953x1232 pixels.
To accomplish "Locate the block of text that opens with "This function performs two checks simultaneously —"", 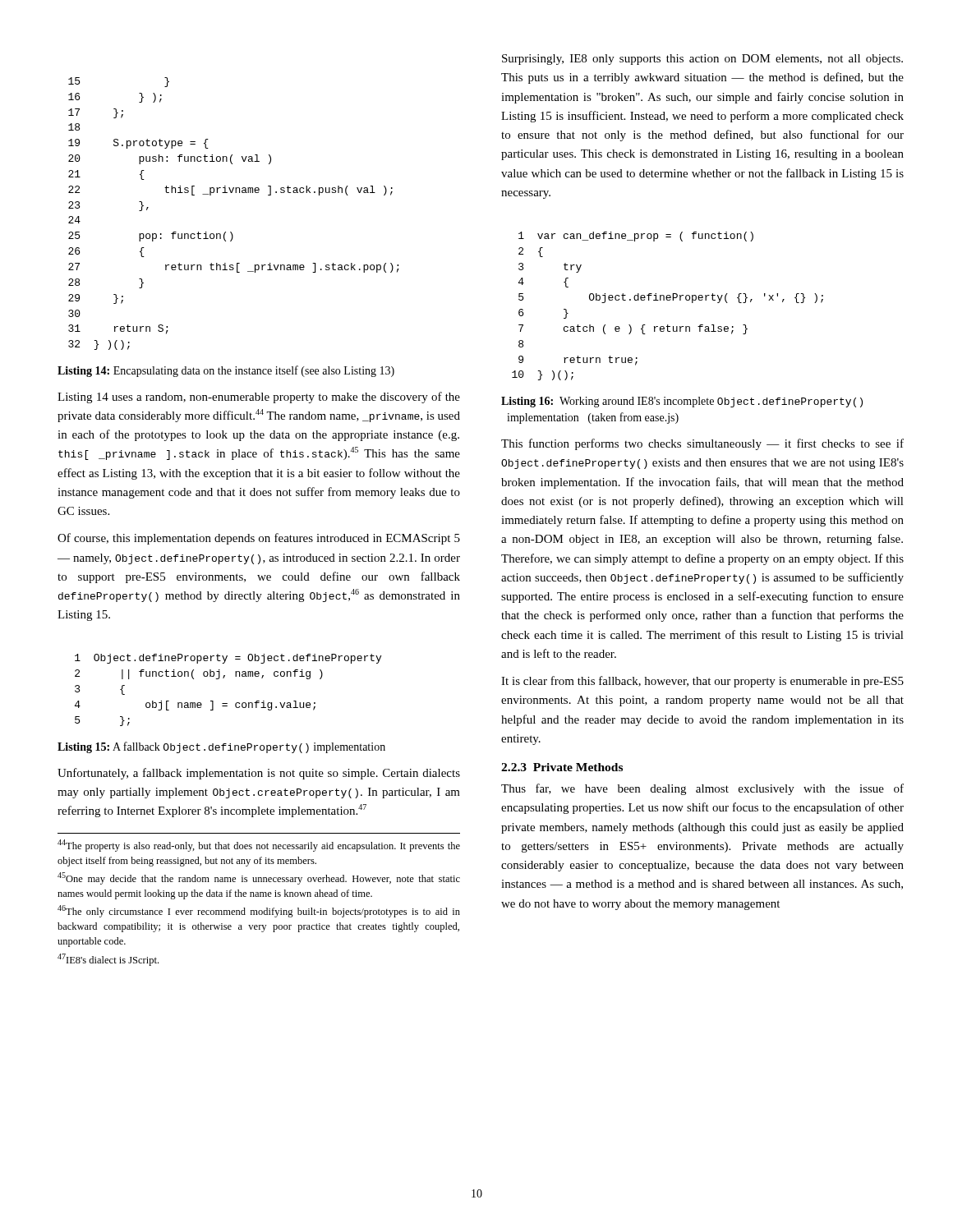I will click(x=702, y=549).
